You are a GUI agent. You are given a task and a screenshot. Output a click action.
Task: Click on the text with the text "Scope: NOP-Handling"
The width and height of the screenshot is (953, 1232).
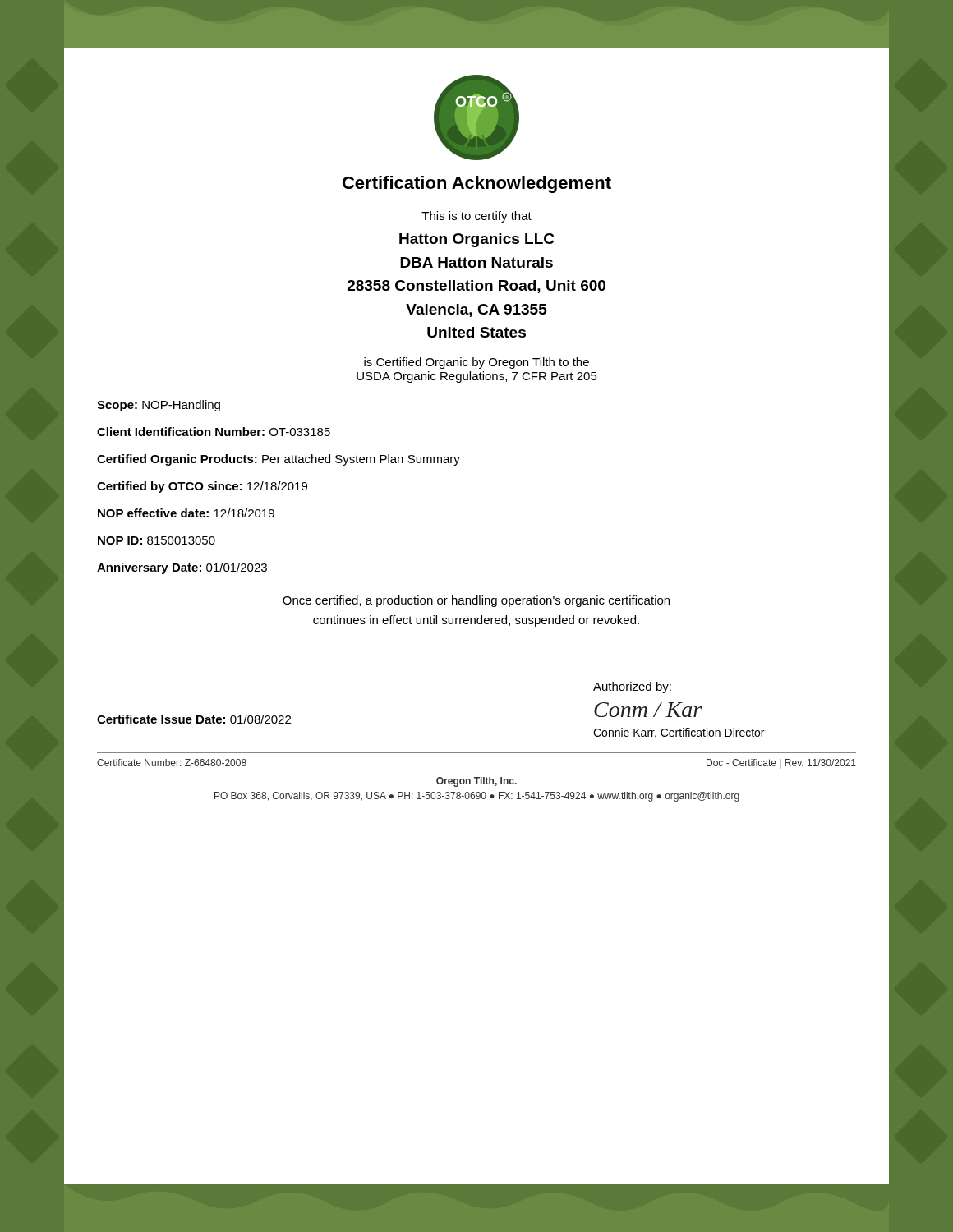coord(159,404)
